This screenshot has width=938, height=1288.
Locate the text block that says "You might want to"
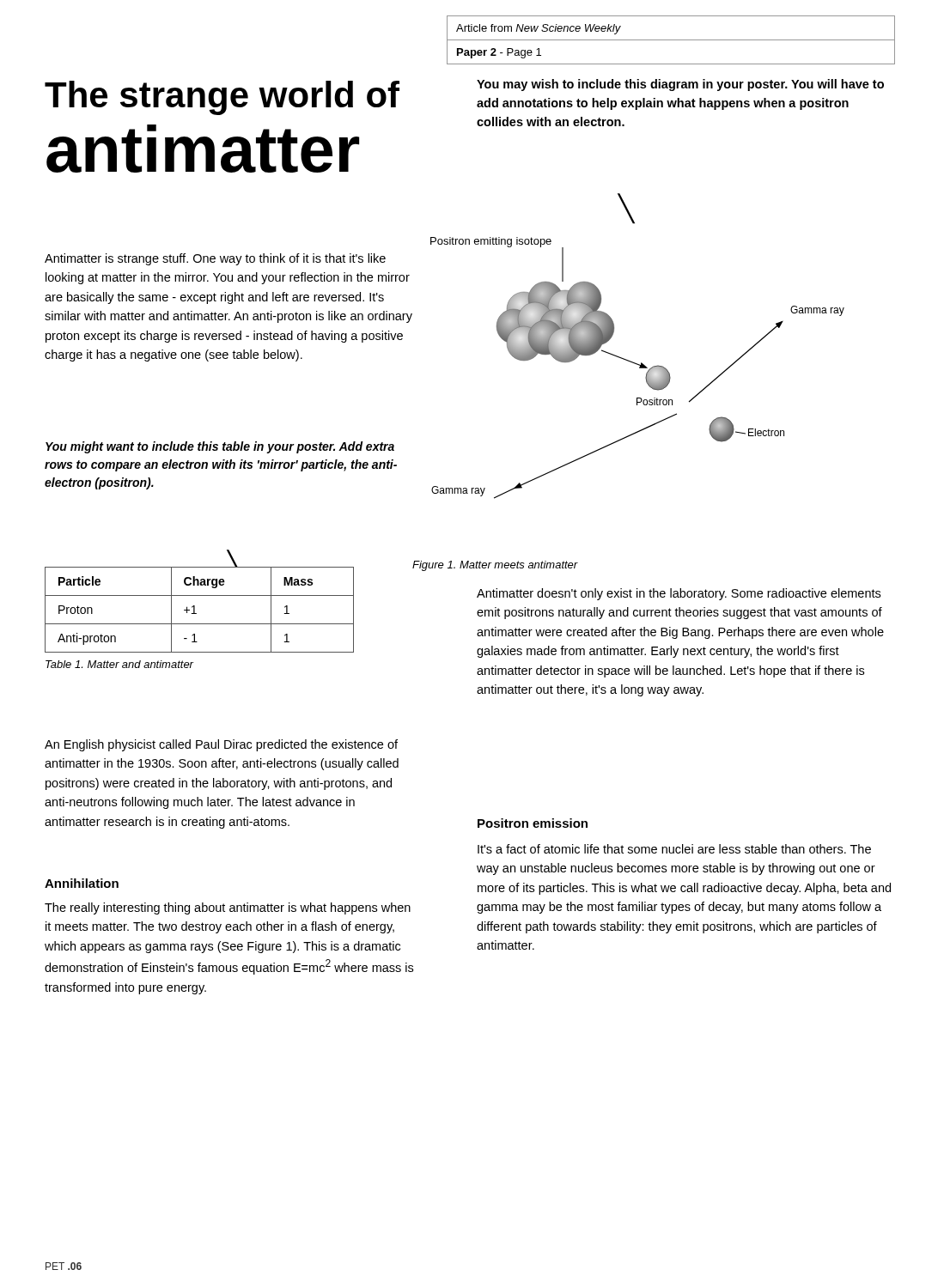coord(229,465)
